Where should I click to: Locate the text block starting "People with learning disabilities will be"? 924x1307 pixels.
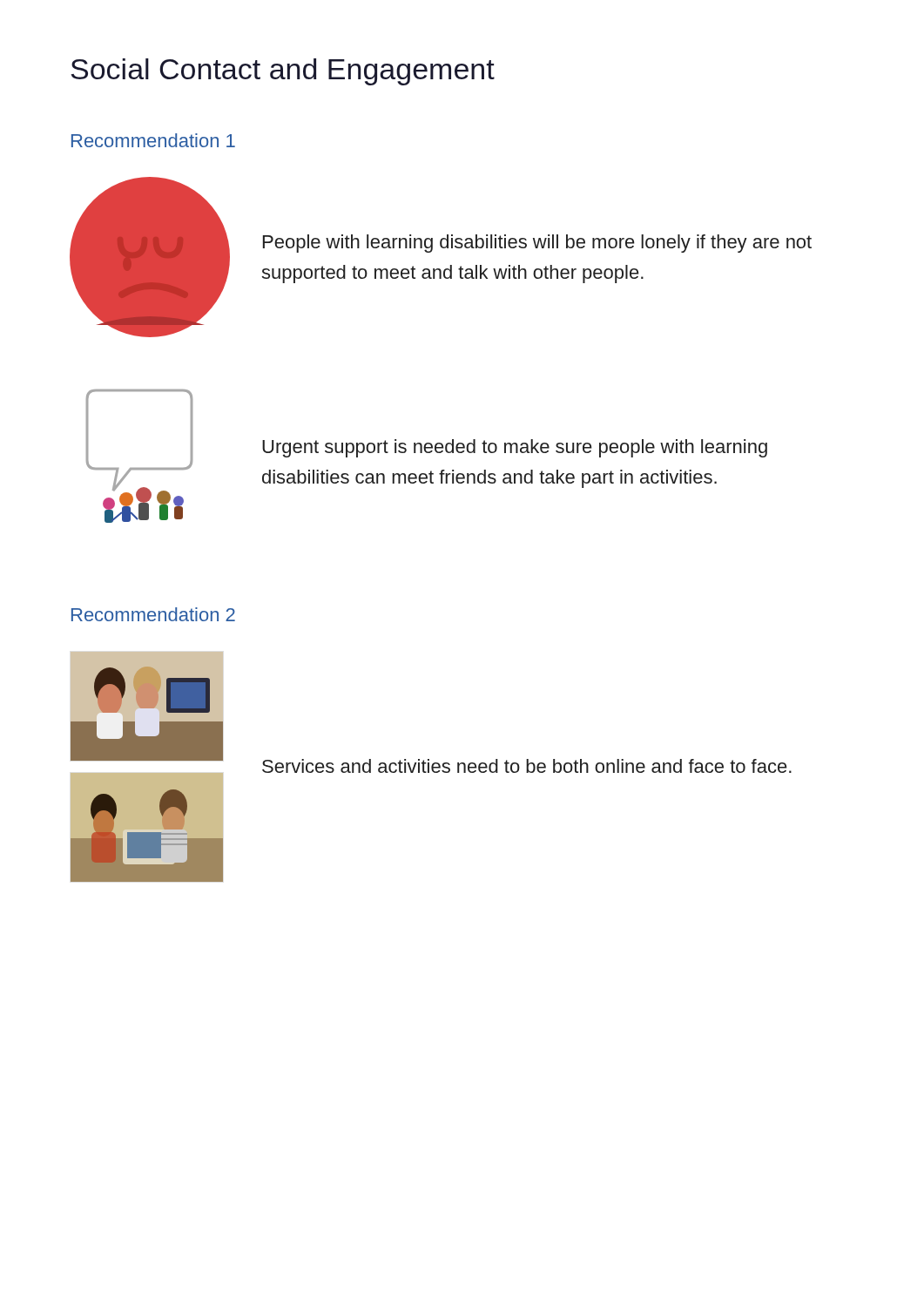click(x=537, y=257)
